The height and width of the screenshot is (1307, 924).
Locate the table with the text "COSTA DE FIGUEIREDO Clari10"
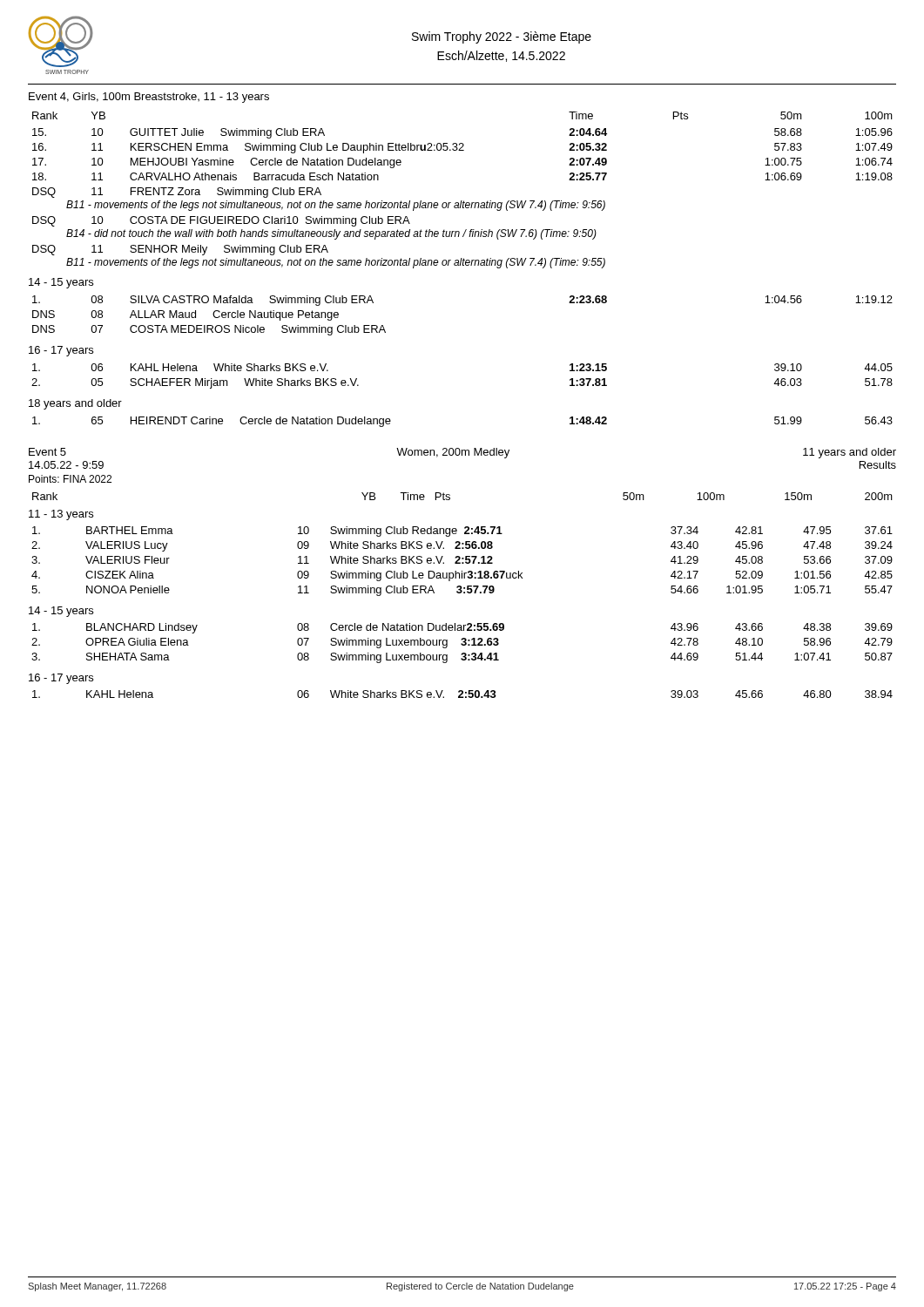point(462,220)
